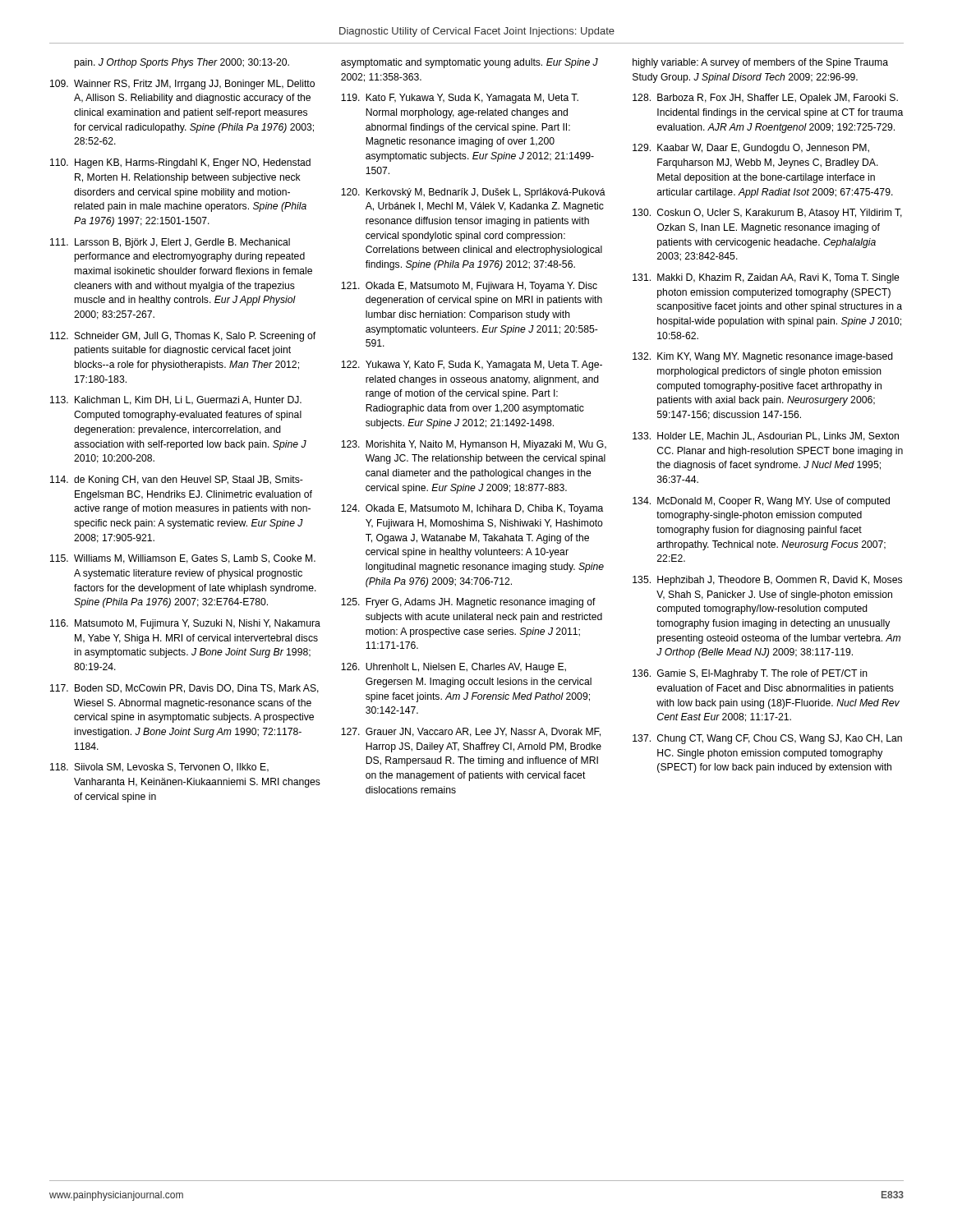This screenshot has height=1232, width=953.
Task: Select the list item with the text "134. McDonald M, Cooper R, Wang MY."
Action: click(x=768, y=530)
